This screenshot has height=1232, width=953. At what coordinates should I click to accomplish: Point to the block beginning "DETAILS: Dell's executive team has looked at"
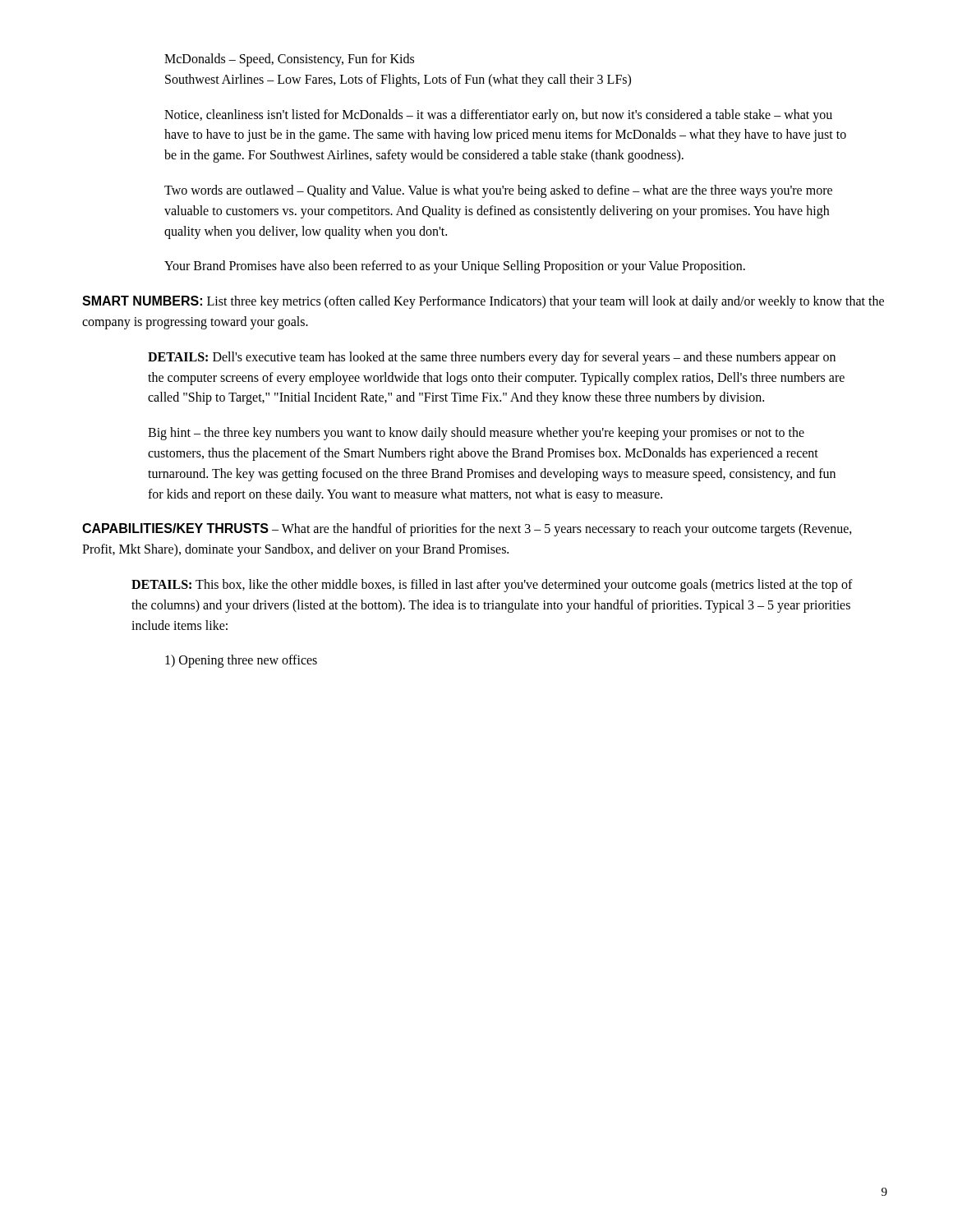point(496,377)
